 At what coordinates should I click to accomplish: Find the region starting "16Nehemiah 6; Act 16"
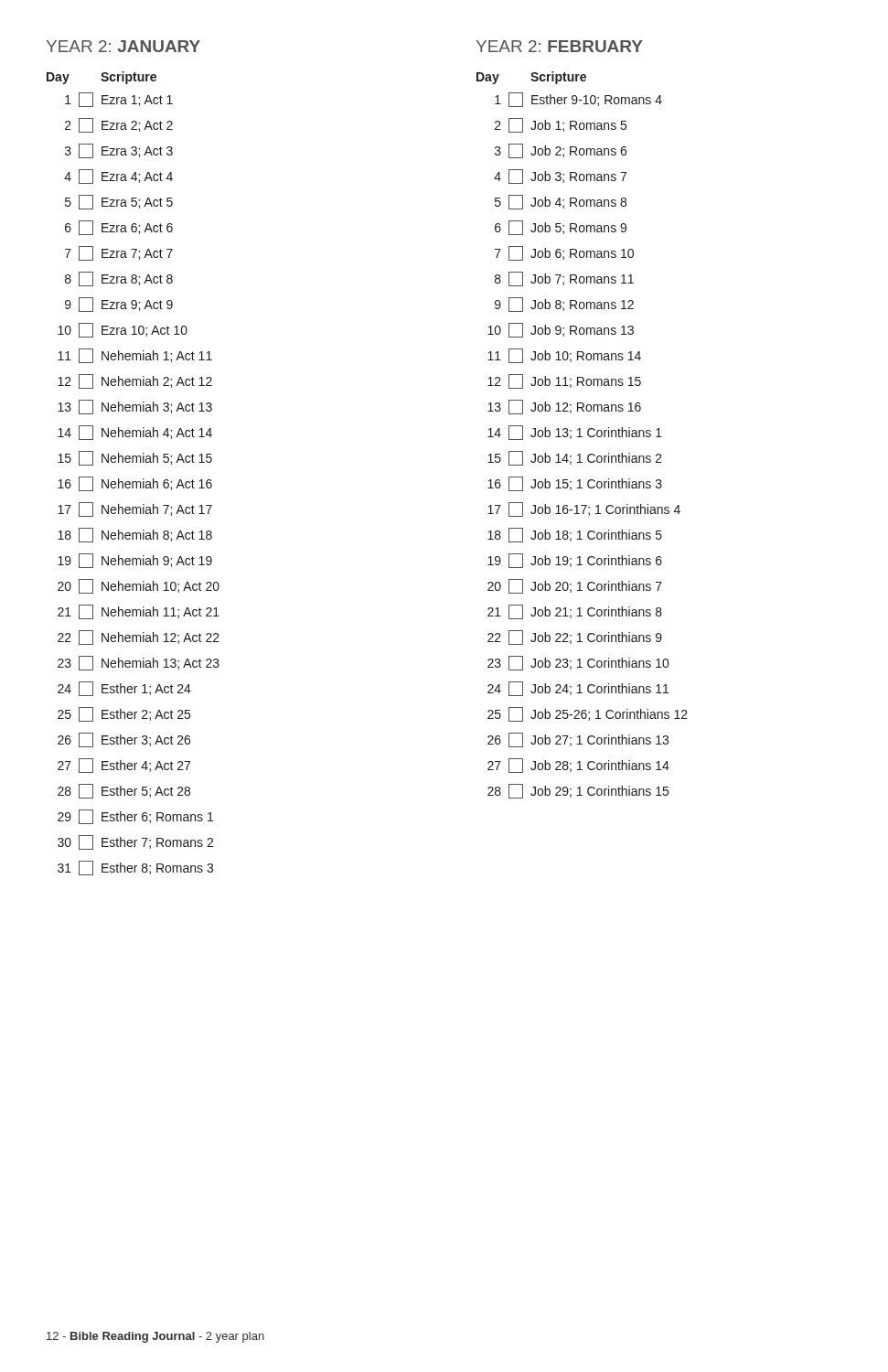coord(129,484)
